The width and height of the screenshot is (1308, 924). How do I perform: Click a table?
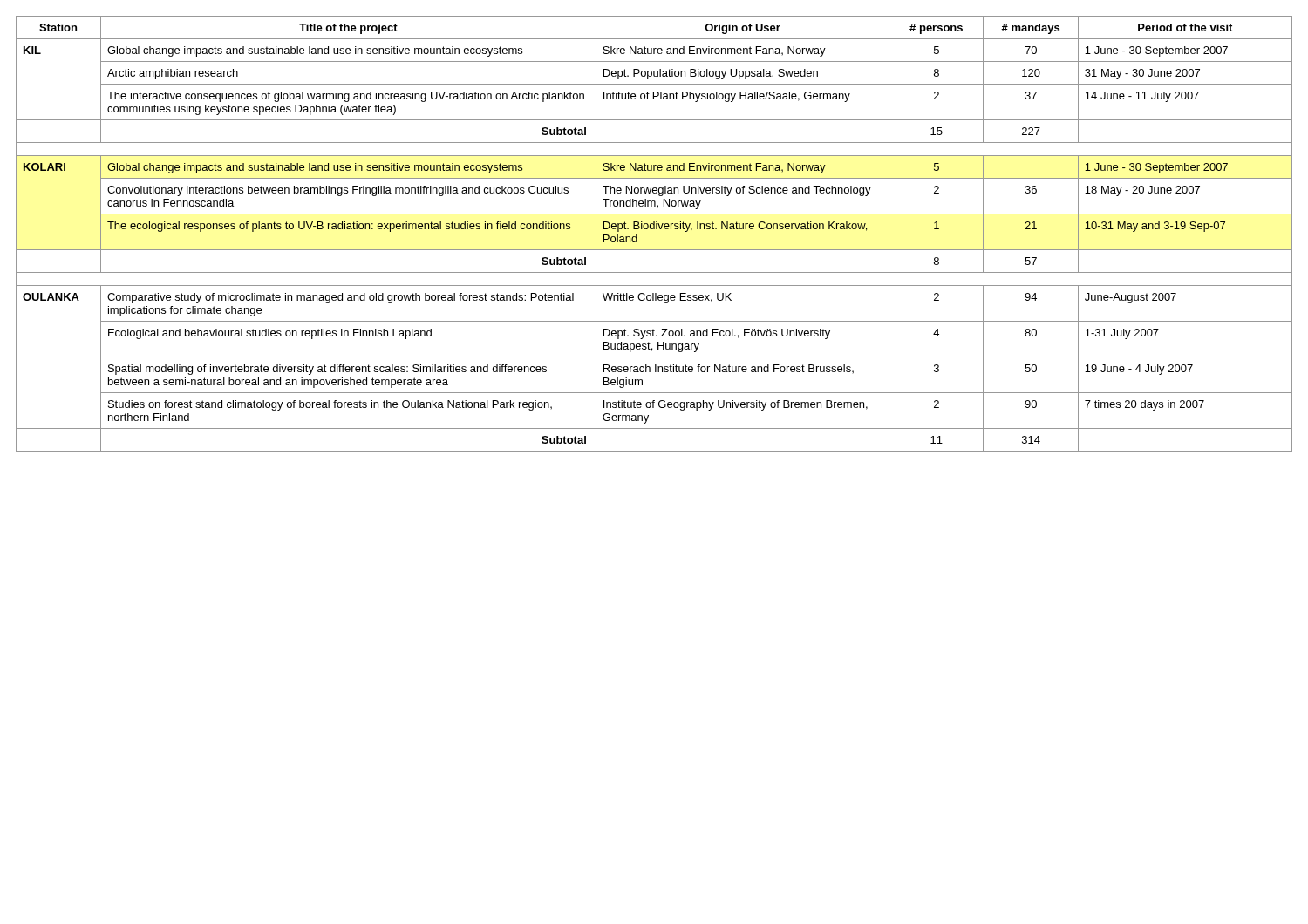click(654, 234)
